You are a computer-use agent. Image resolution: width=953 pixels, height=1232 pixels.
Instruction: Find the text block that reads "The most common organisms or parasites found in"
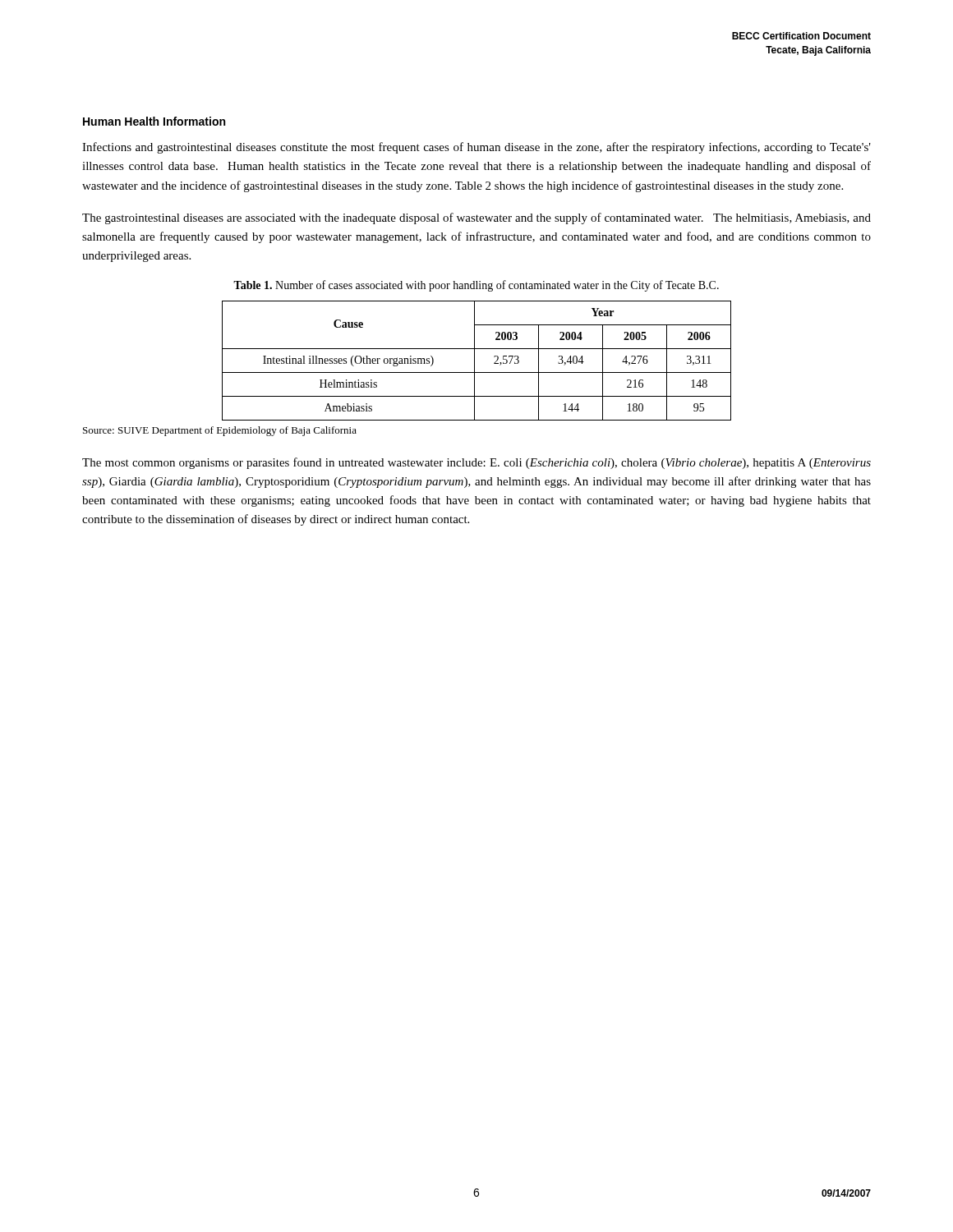click(476, 491)
